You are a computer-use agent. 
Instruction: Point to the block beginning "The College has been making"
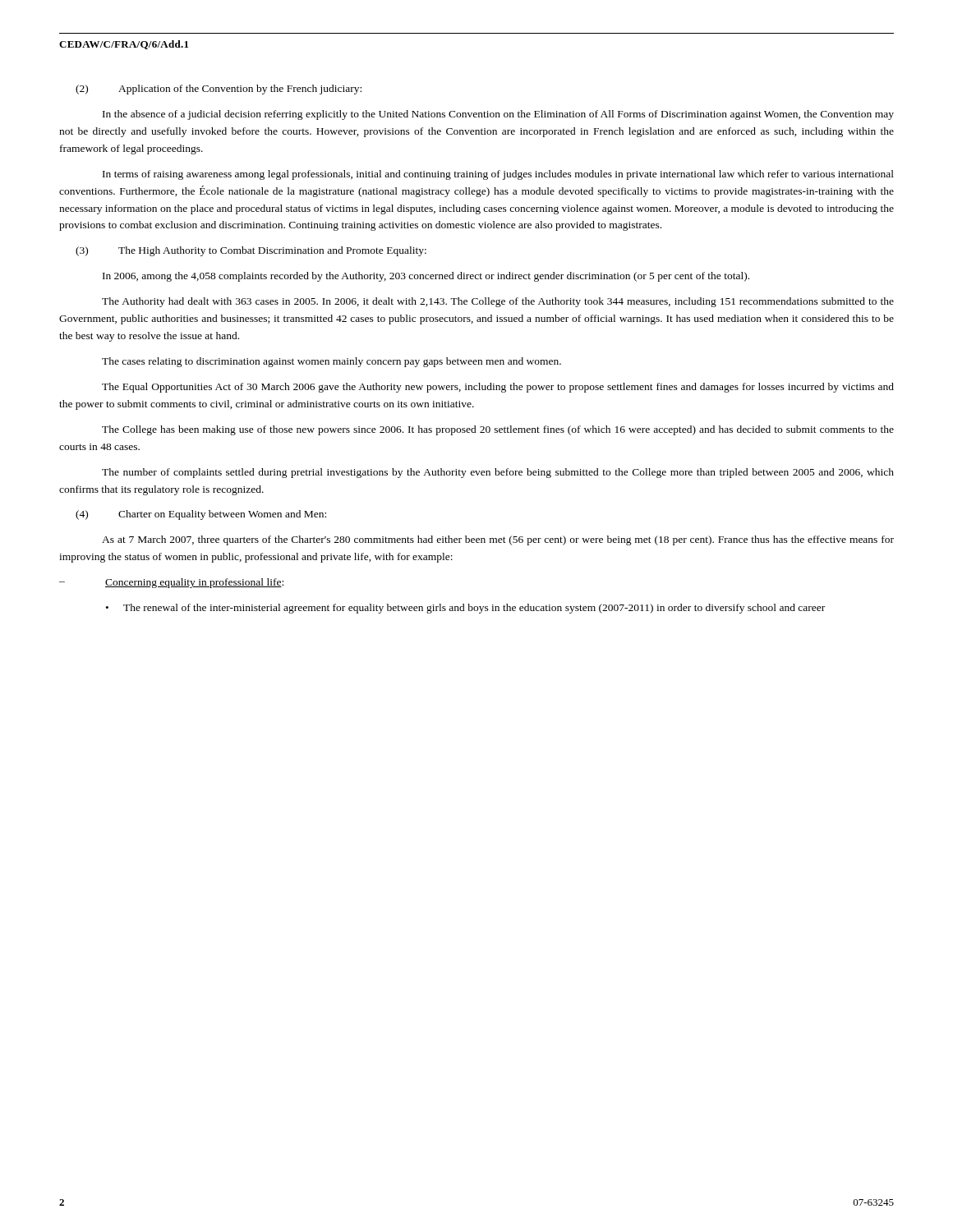[x=476, y=438]
